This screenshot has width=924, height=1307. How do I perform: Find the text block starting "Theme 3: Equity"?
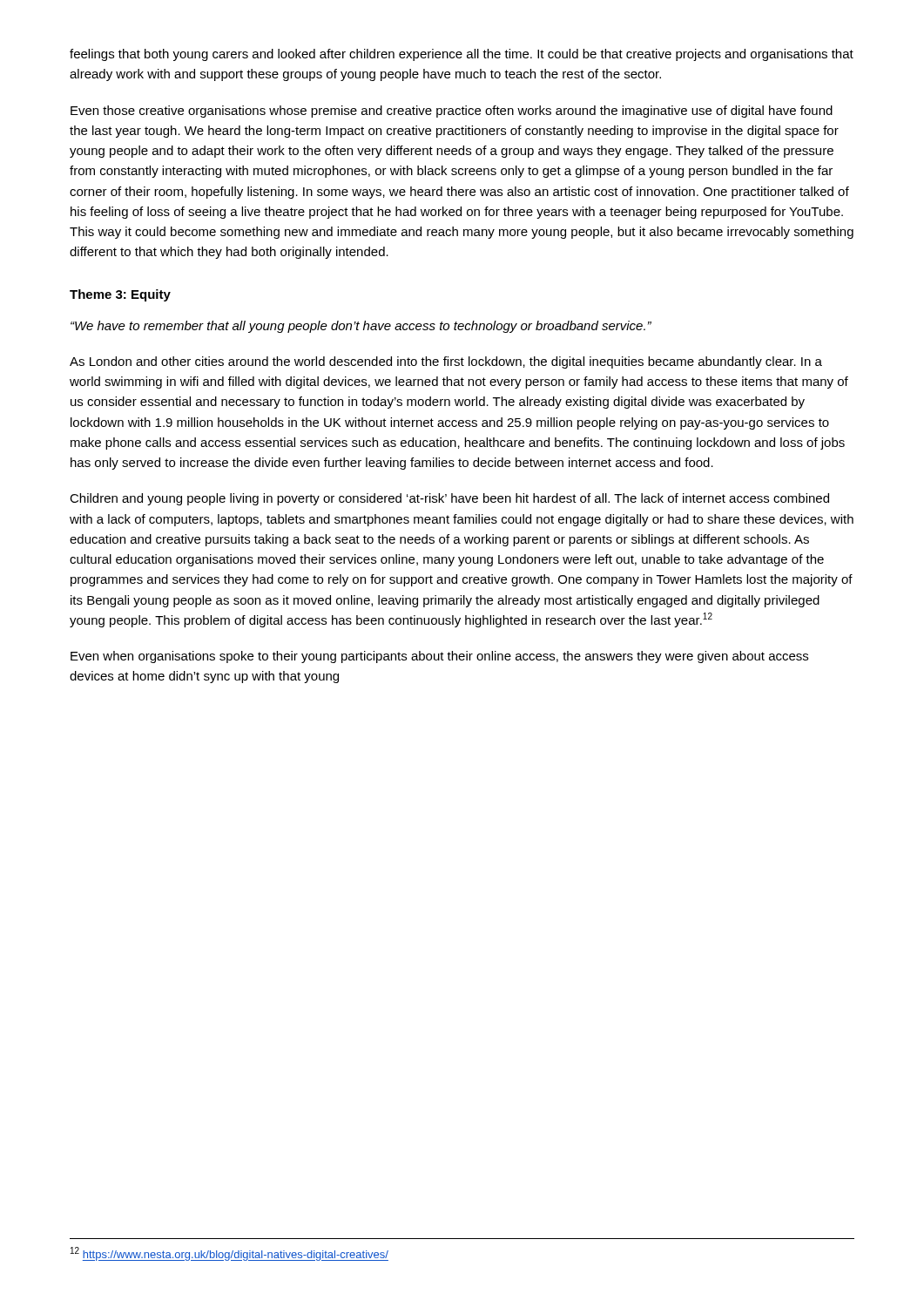120,294
